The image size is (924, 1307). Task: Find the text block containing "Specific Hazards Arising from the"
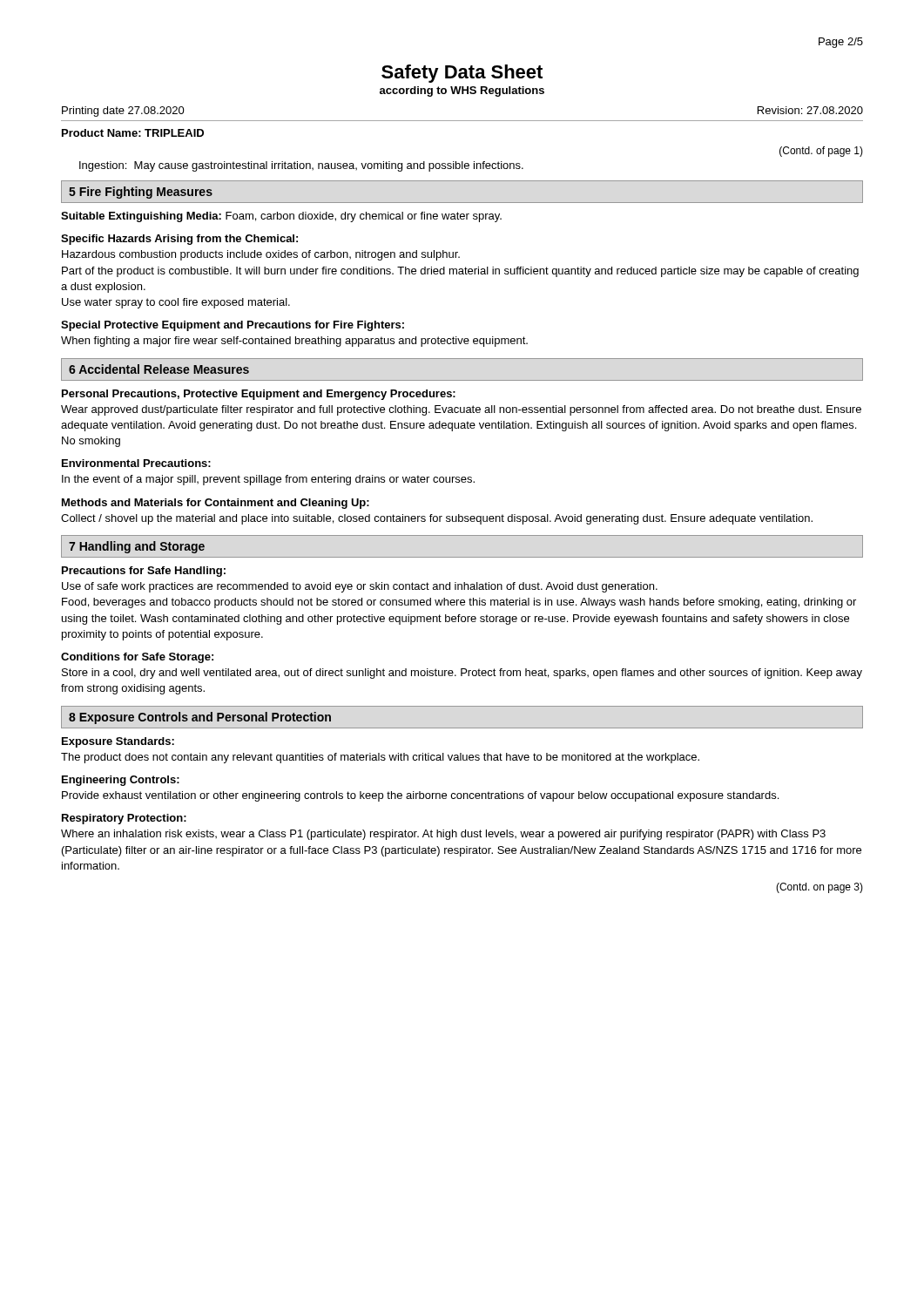coord(462,271)
